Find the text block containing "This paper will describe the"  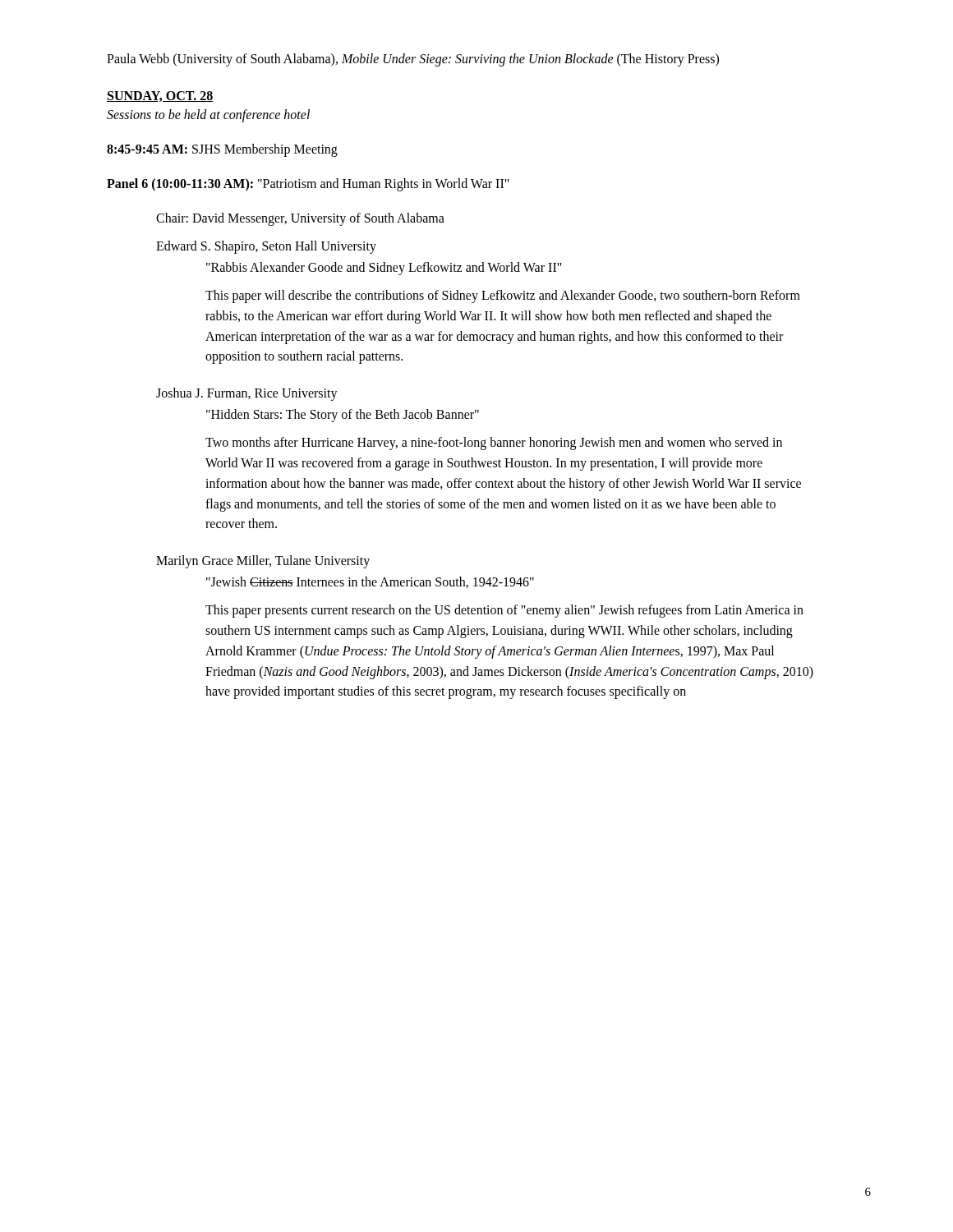click(x=503, y=326)
